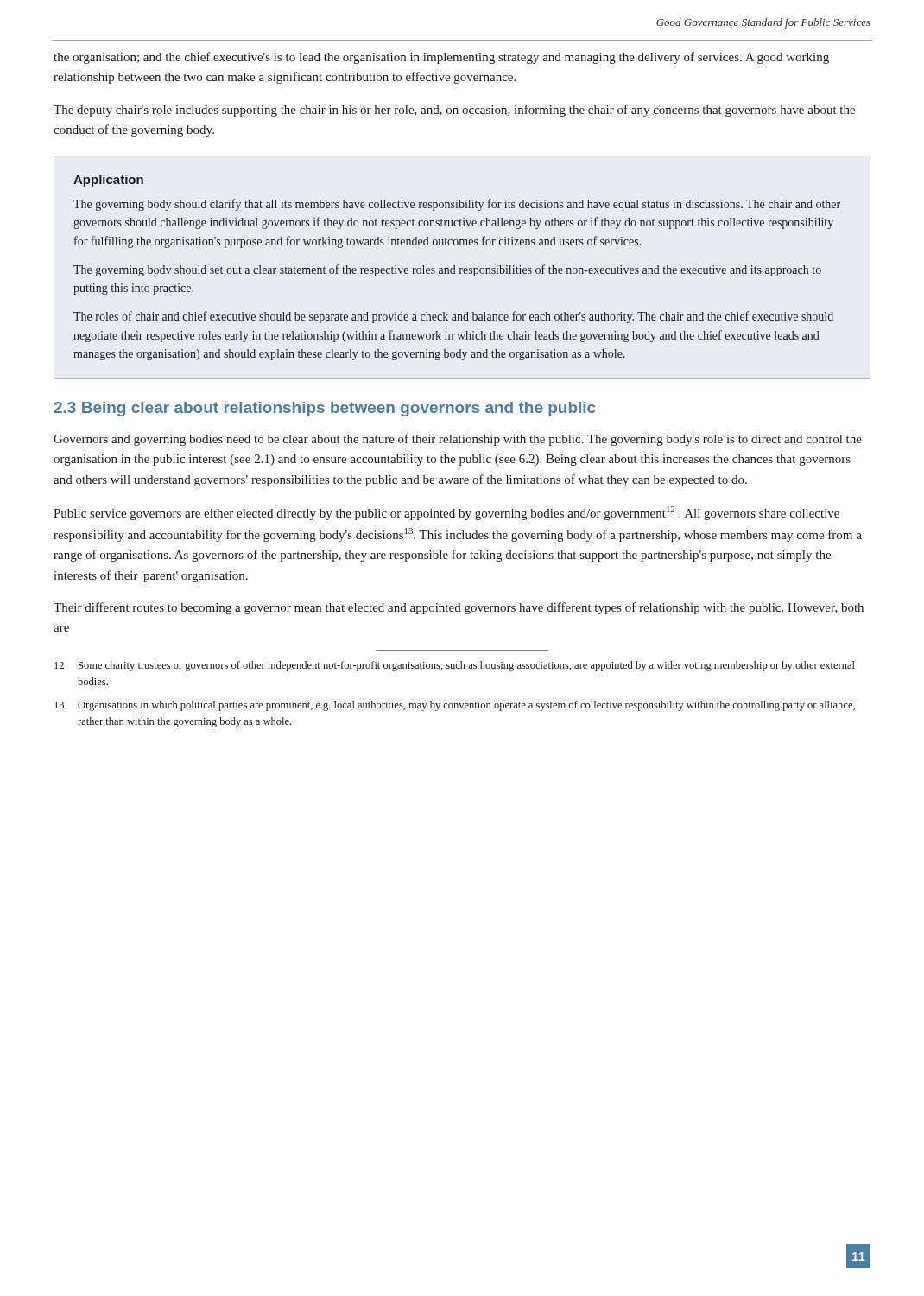The width and height of the screenshot is (924, 1296).
Task: Find the passage starting "Governors and governing bodies"
Action: tap(458, 459)
